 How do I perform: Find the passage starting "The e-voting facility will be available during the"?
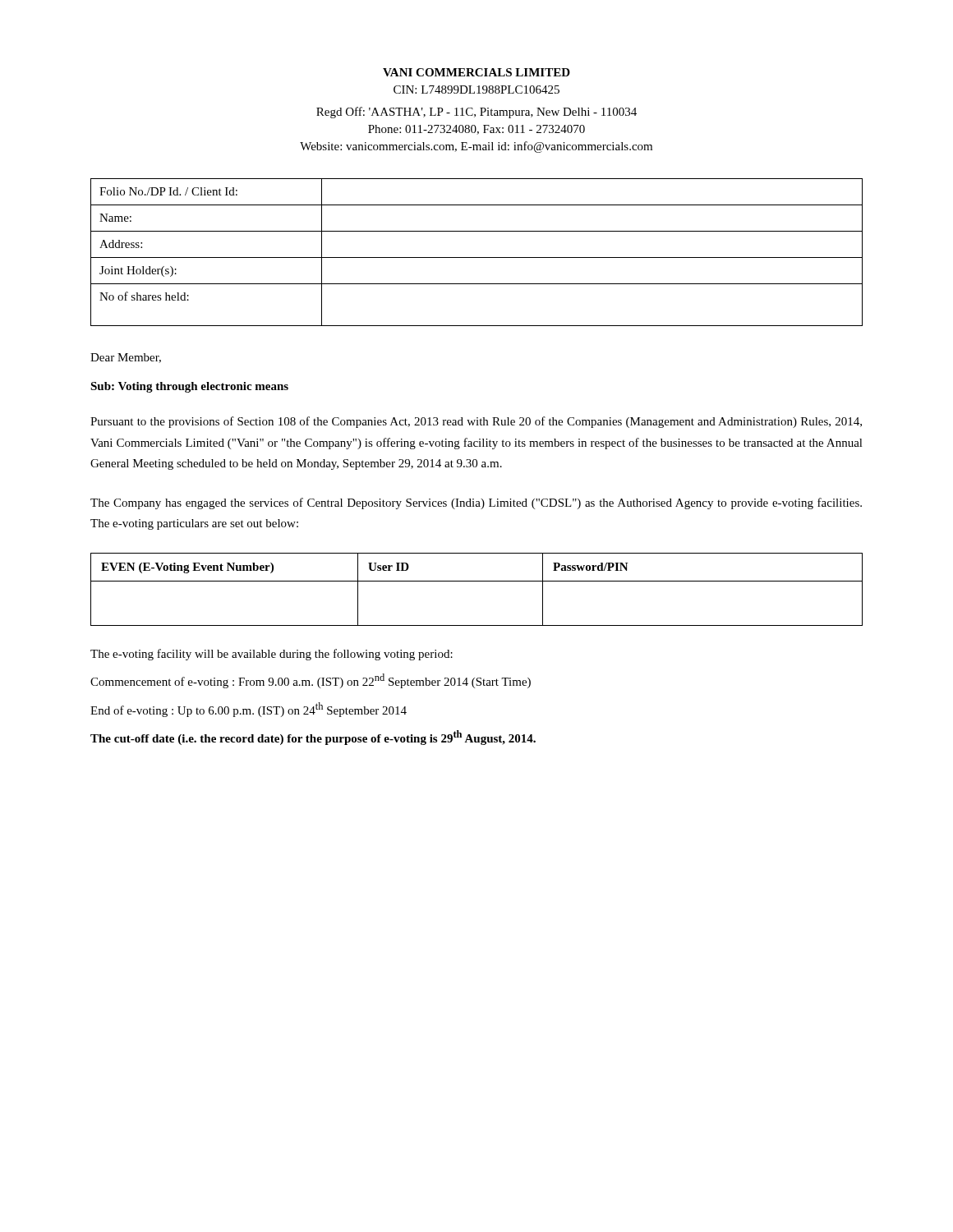[x=272, y=653]
